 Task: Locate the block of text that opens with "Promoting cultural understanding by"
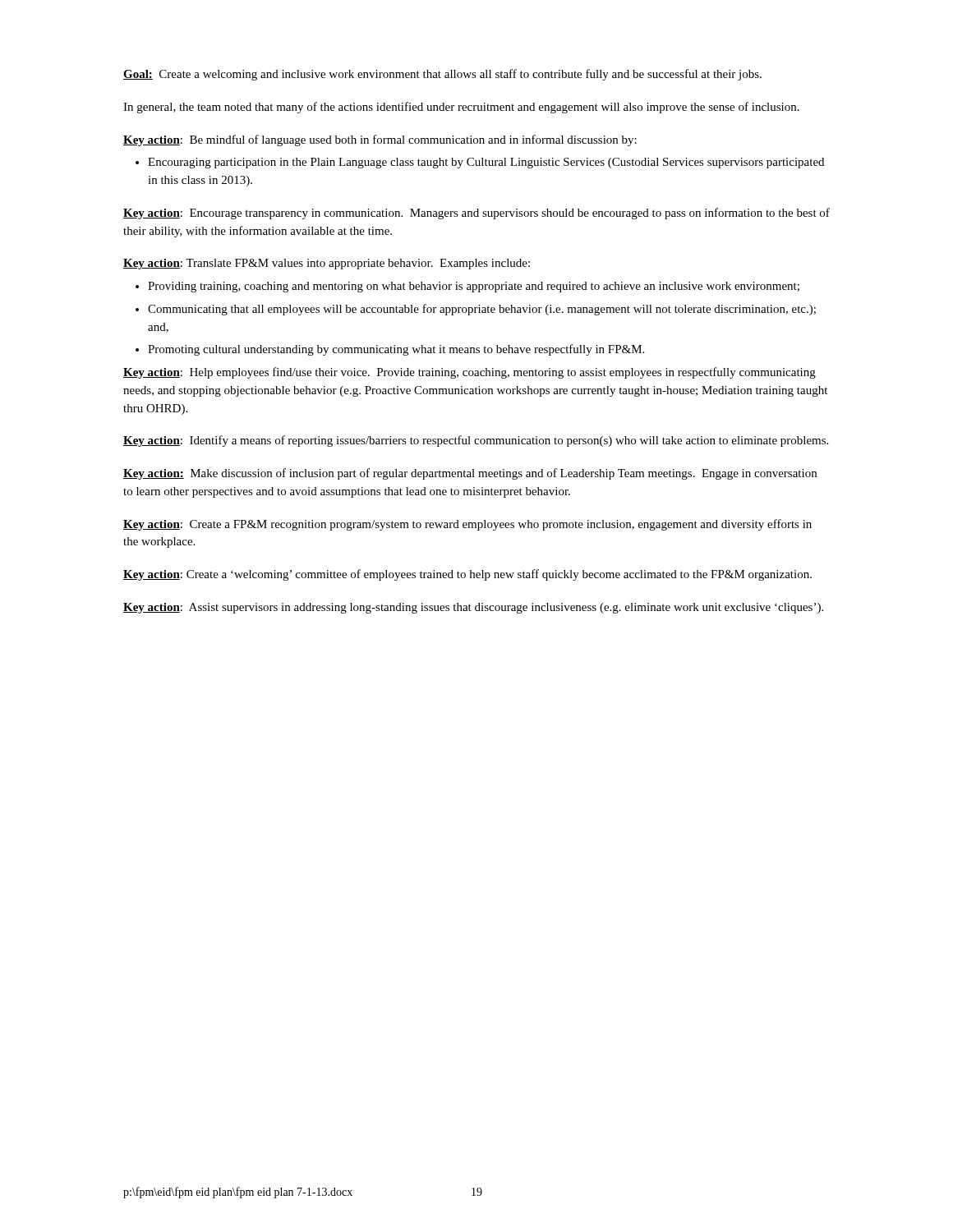397,349
